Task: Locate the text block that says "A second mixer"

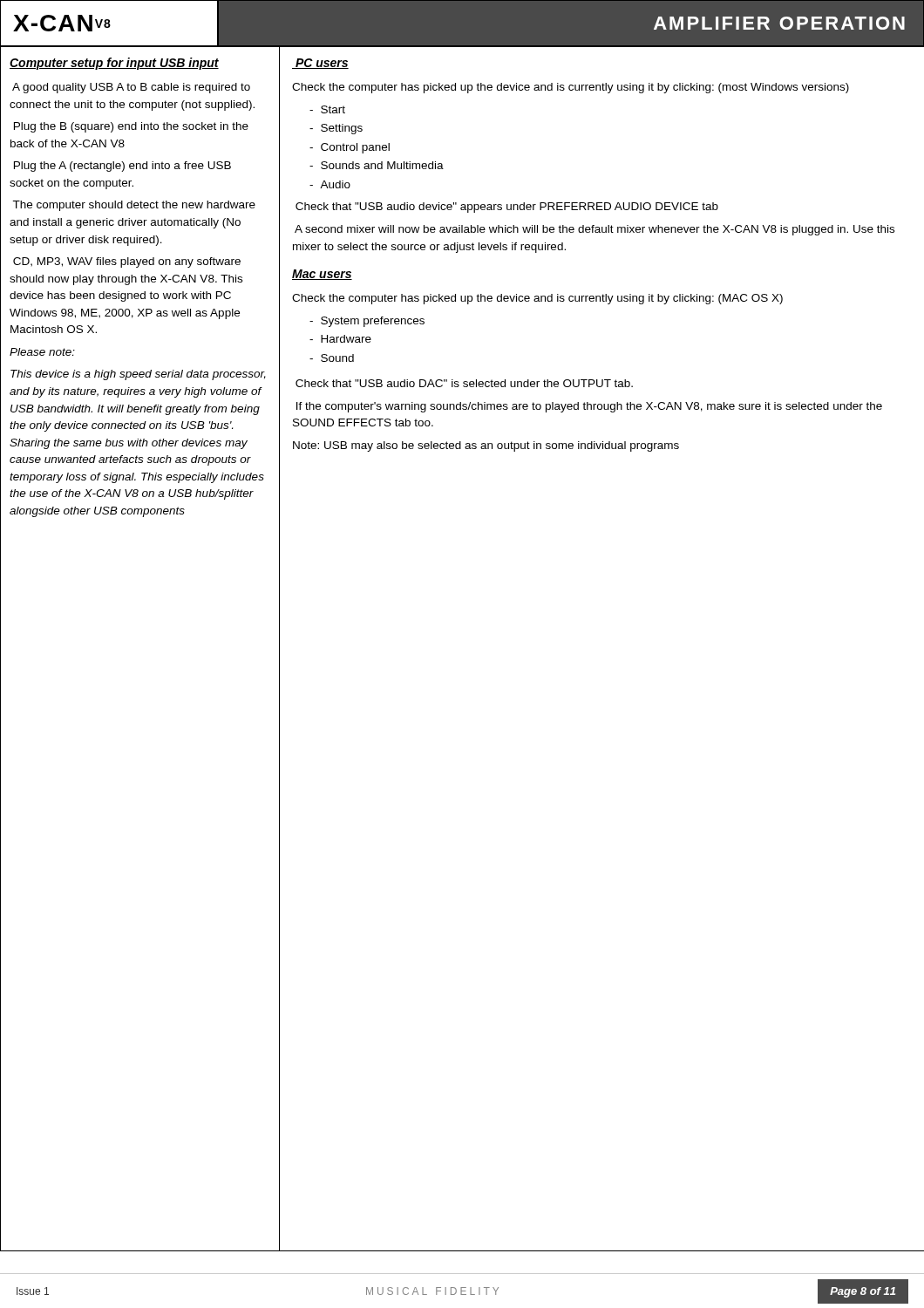Action: click(x=594, y=237)
